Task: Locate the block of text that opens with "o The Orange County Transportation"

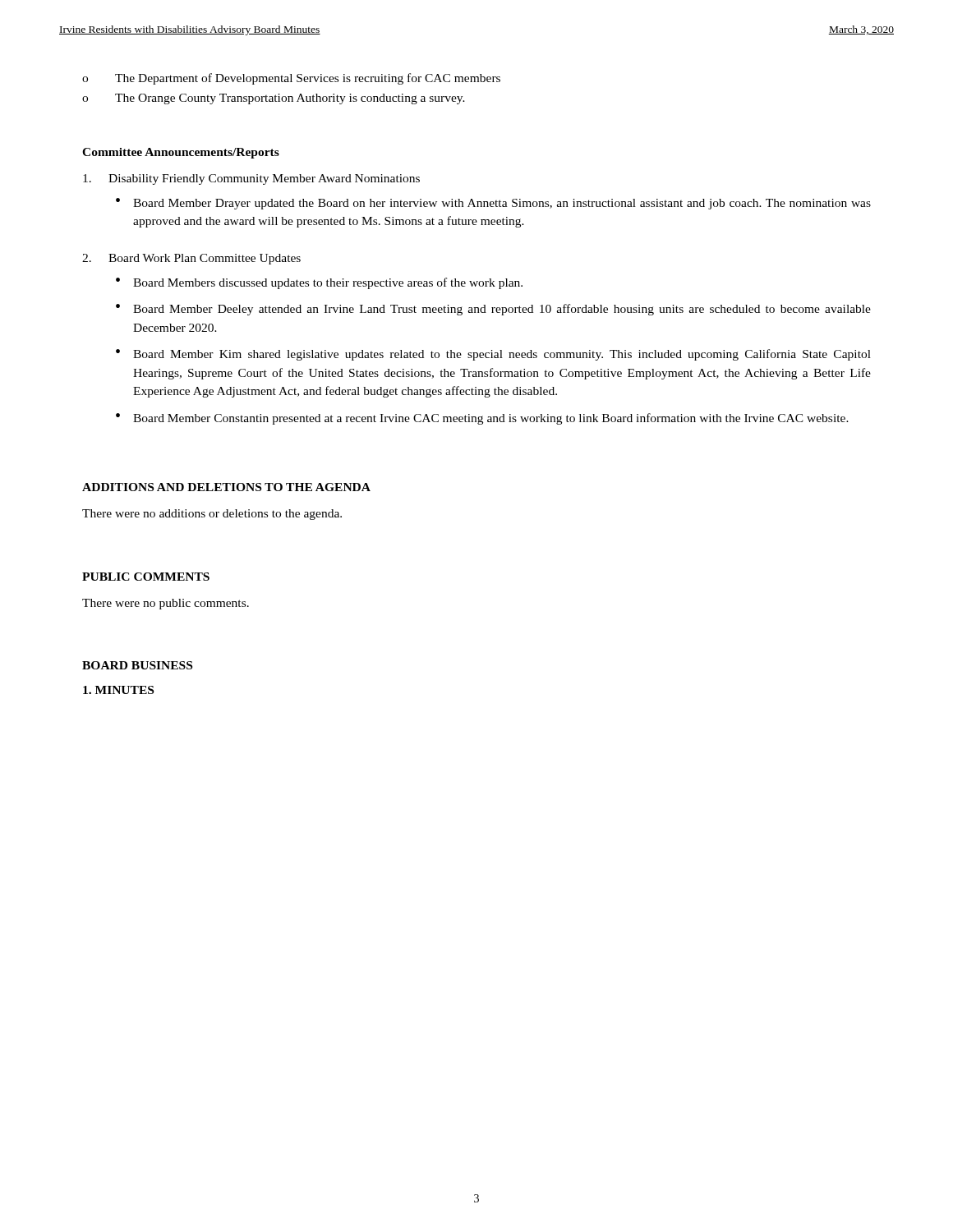Action: click(274, 99)
